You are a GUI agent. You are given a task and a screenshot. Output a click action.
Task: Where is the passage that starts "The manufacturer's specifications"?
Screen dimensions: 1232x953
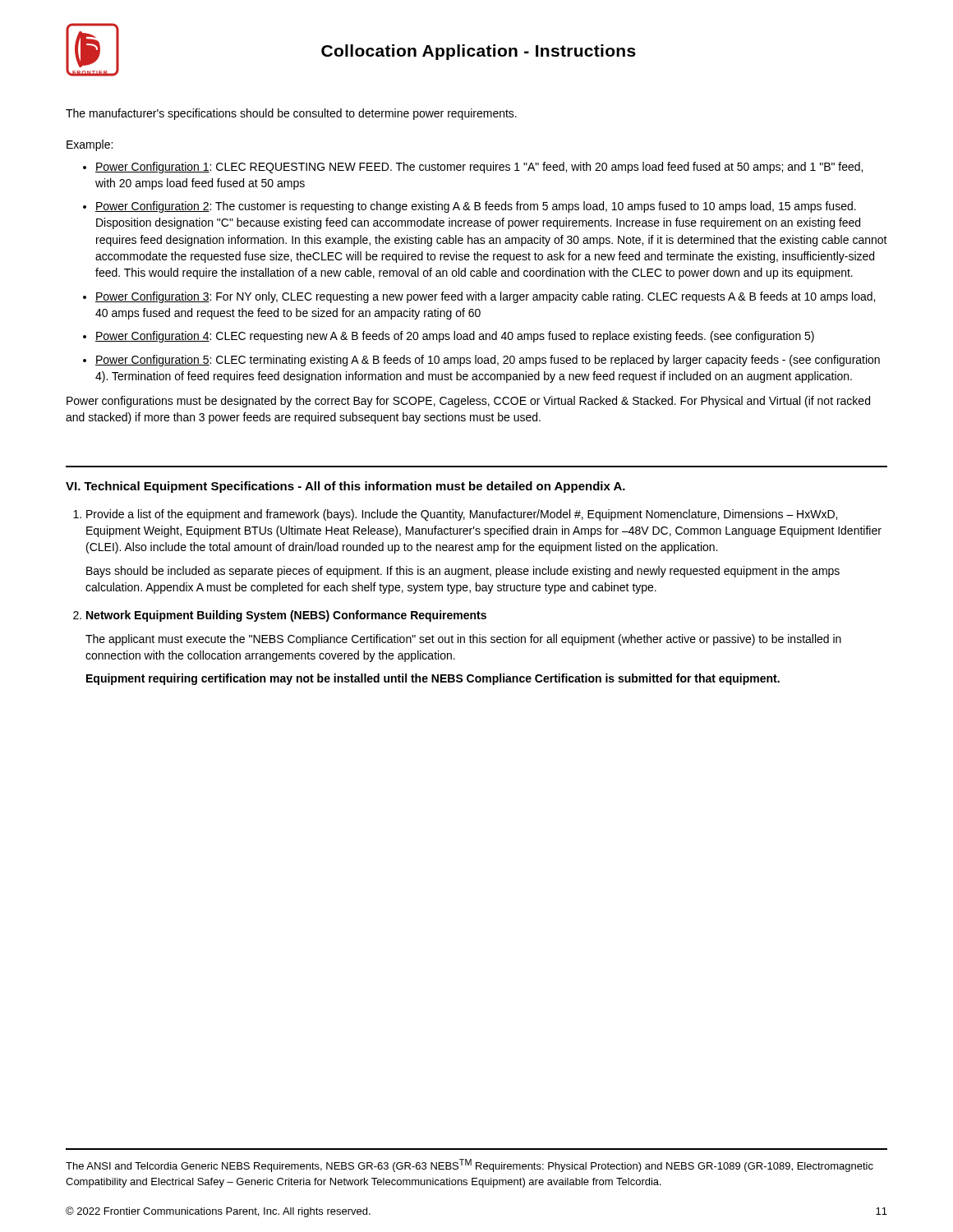[292, 113]
